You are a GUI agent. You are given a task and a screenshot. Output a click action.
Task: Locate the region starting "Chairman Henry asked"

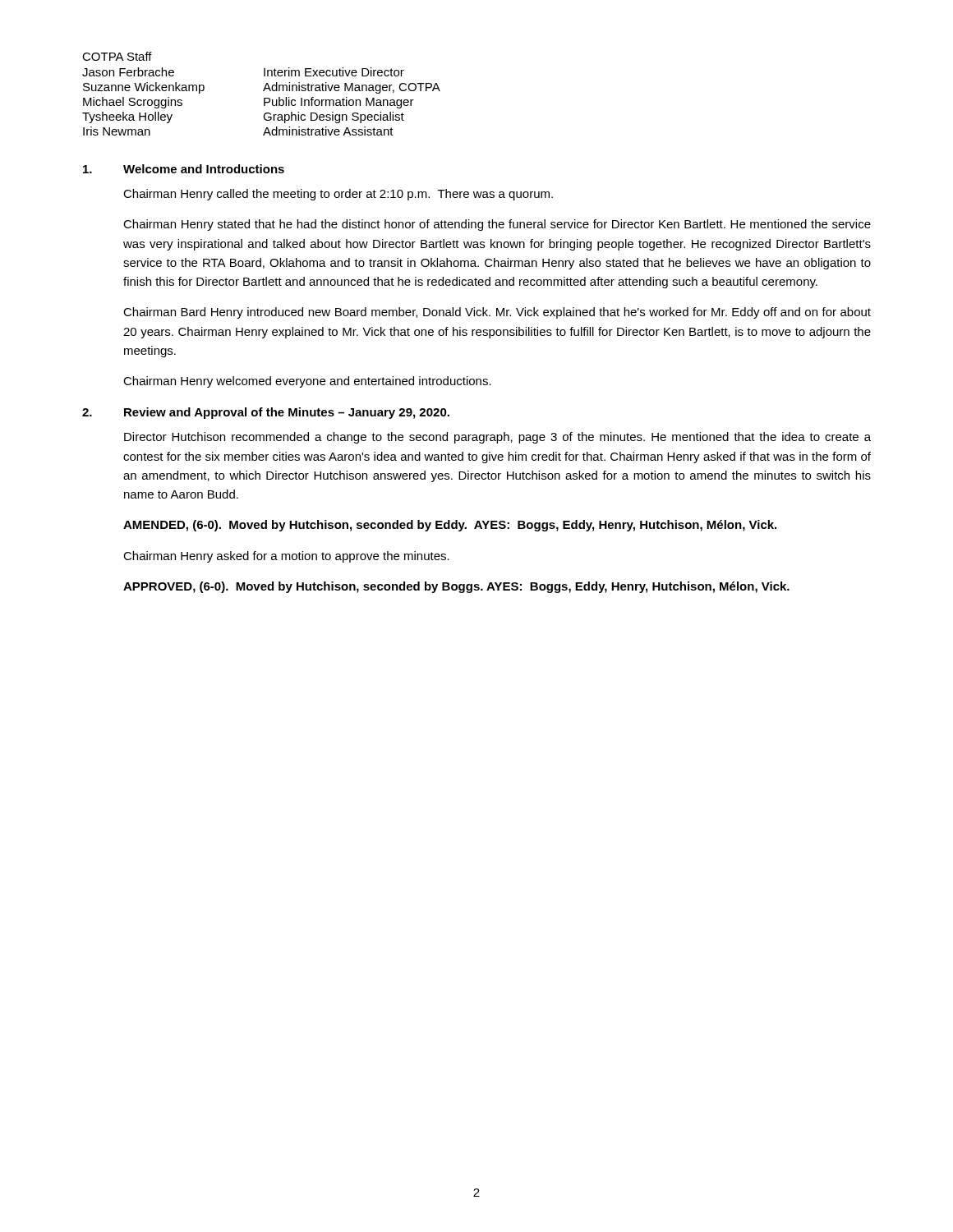coord(287,555)
